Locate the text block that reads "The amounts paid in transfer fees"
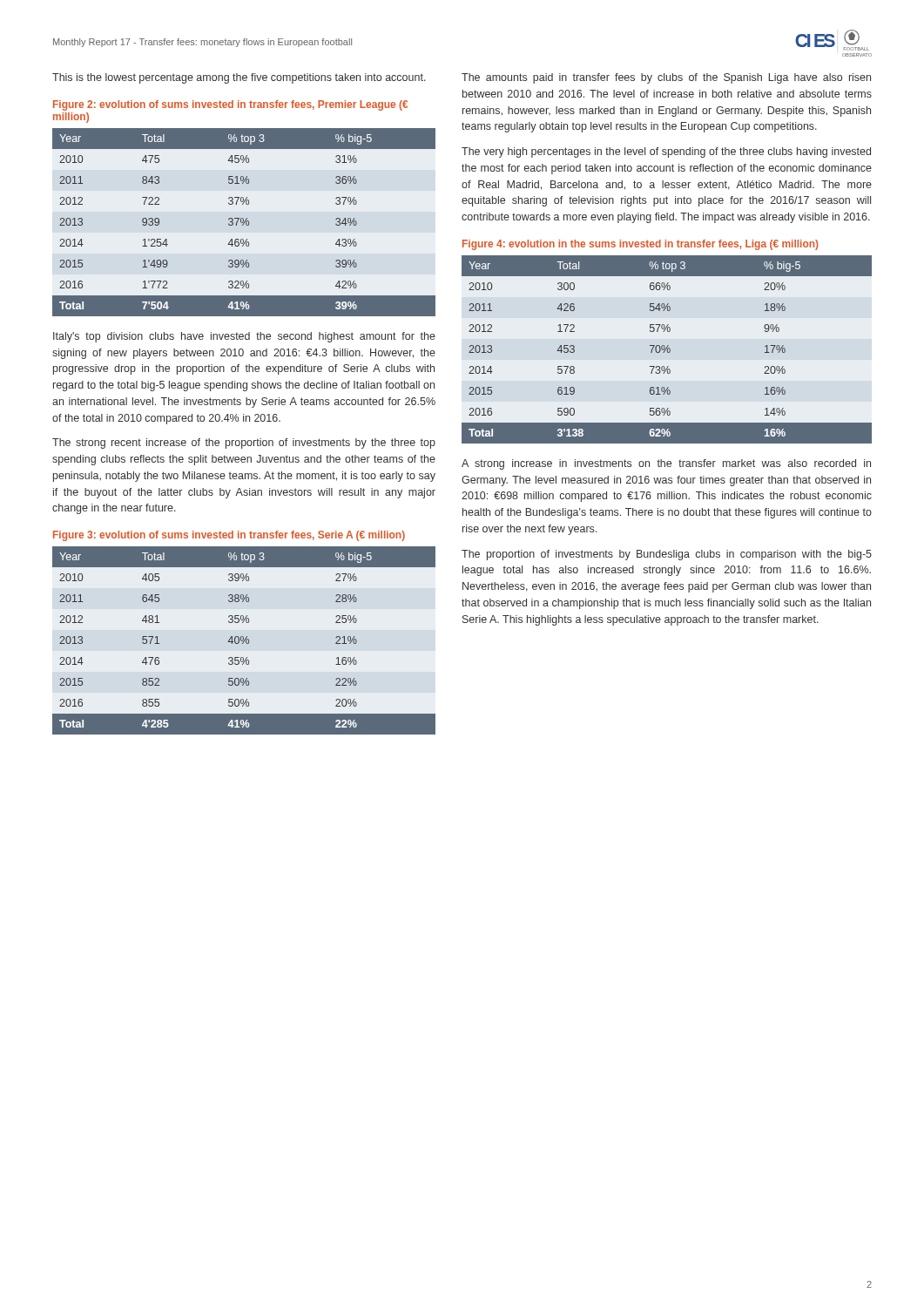This screenshot has width=924, height=1307. (667, 102)
